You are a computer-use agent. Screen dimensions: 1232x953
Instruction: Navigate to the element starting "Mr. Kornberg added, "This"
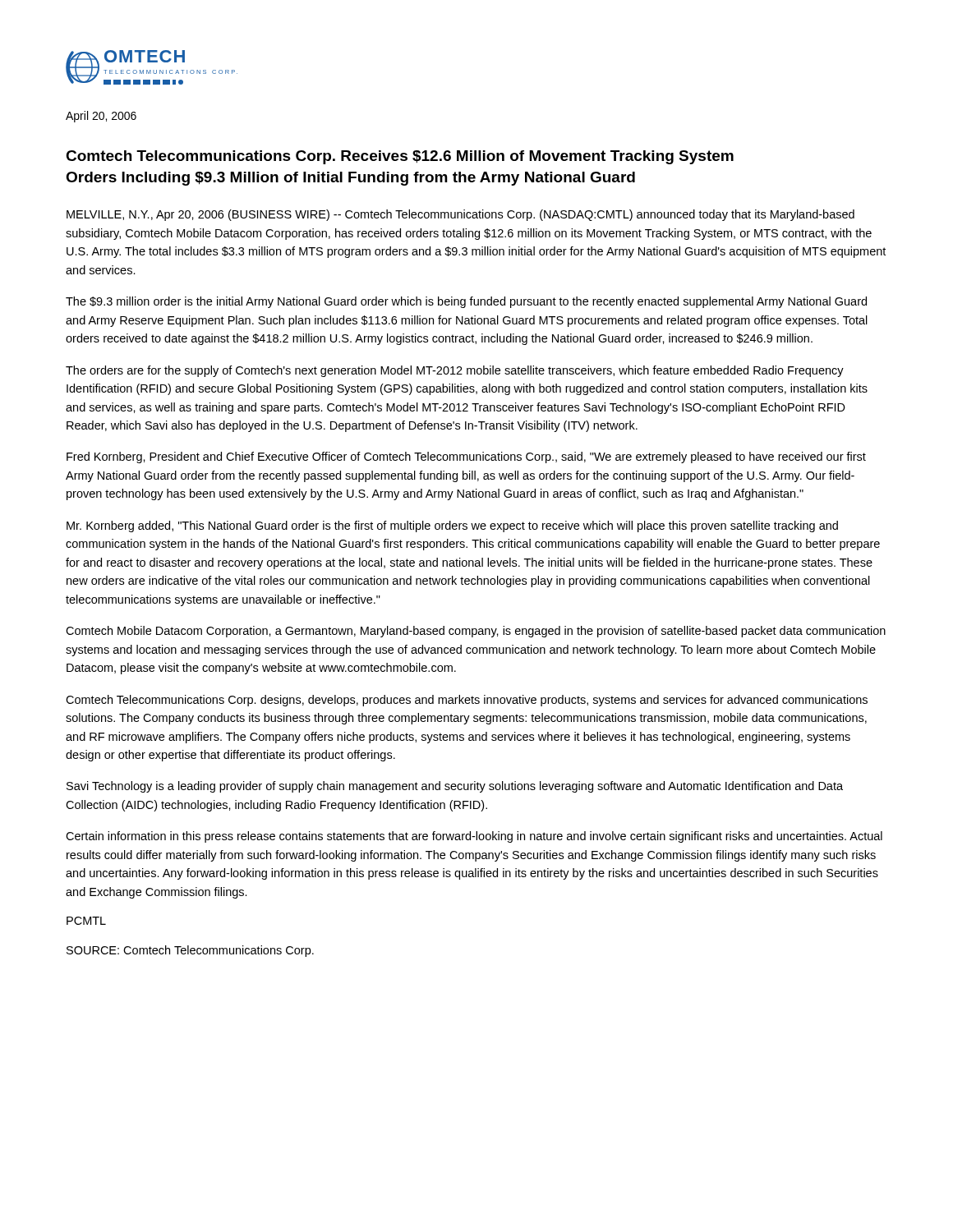473,562
